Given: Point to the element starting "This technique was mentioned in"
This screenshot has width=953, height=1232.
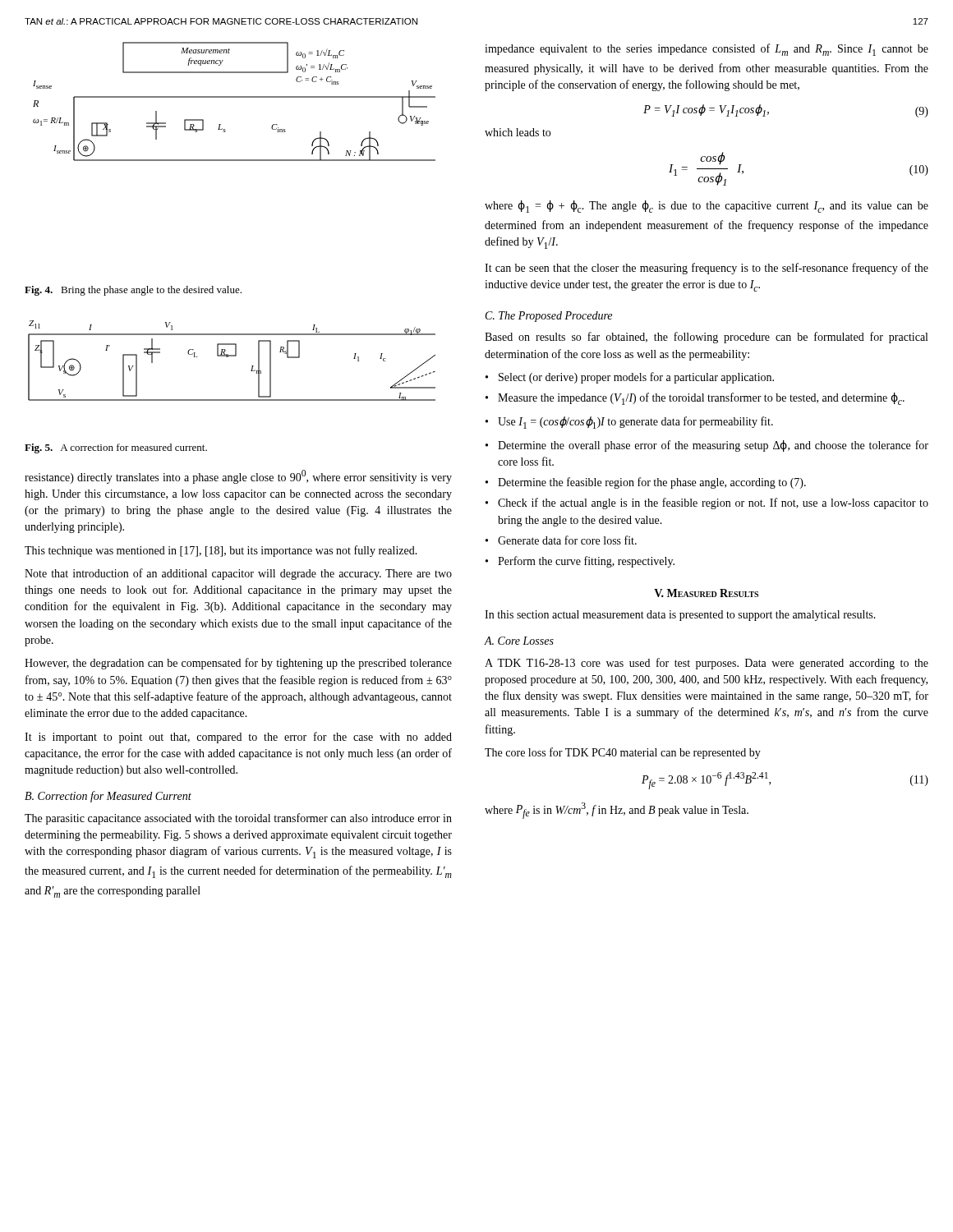Looking at the screenshot, I should (x=238, y=551).
